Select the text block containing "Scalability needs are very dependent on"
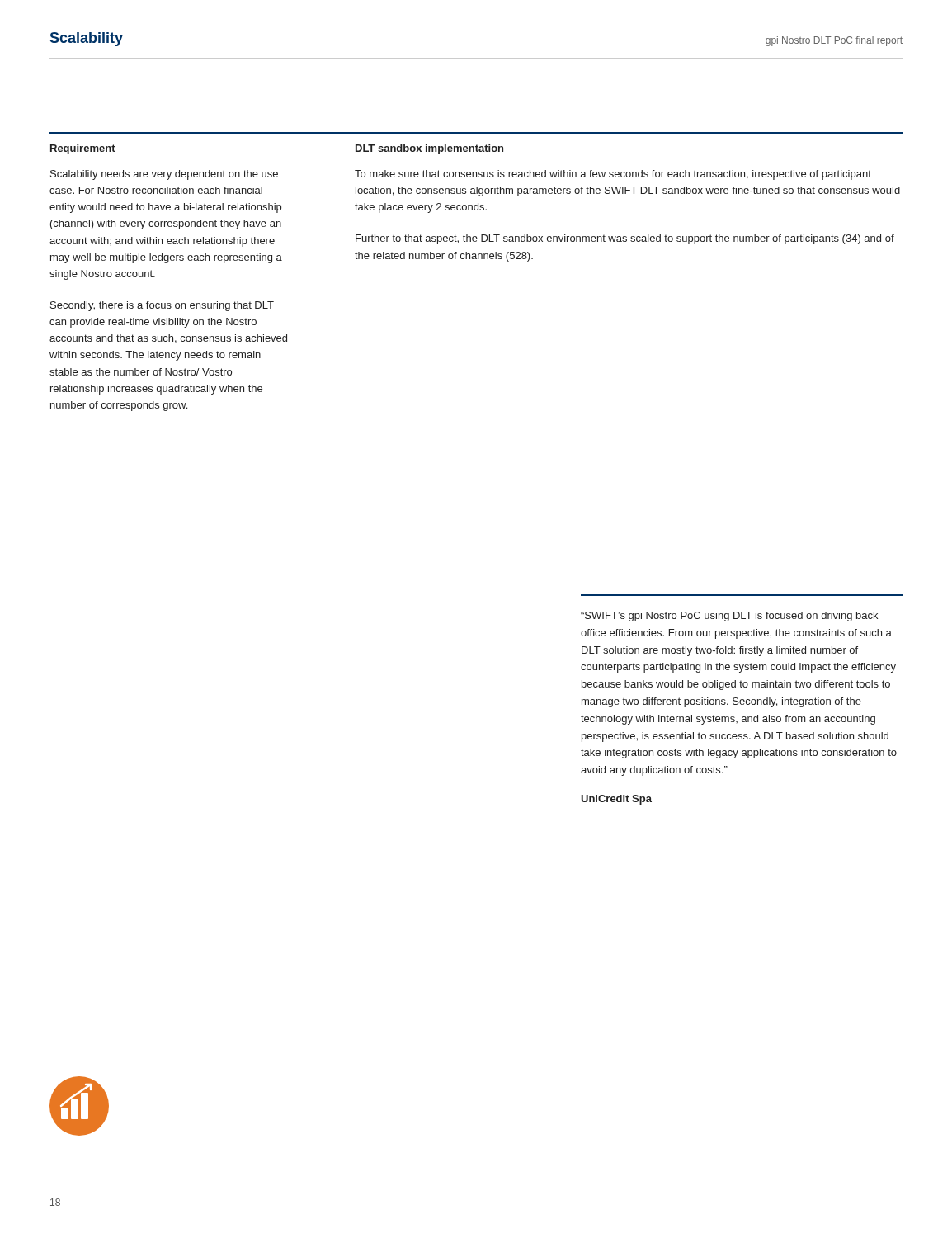The width and height of the screenshot is (952, 1238). [166, 224]
